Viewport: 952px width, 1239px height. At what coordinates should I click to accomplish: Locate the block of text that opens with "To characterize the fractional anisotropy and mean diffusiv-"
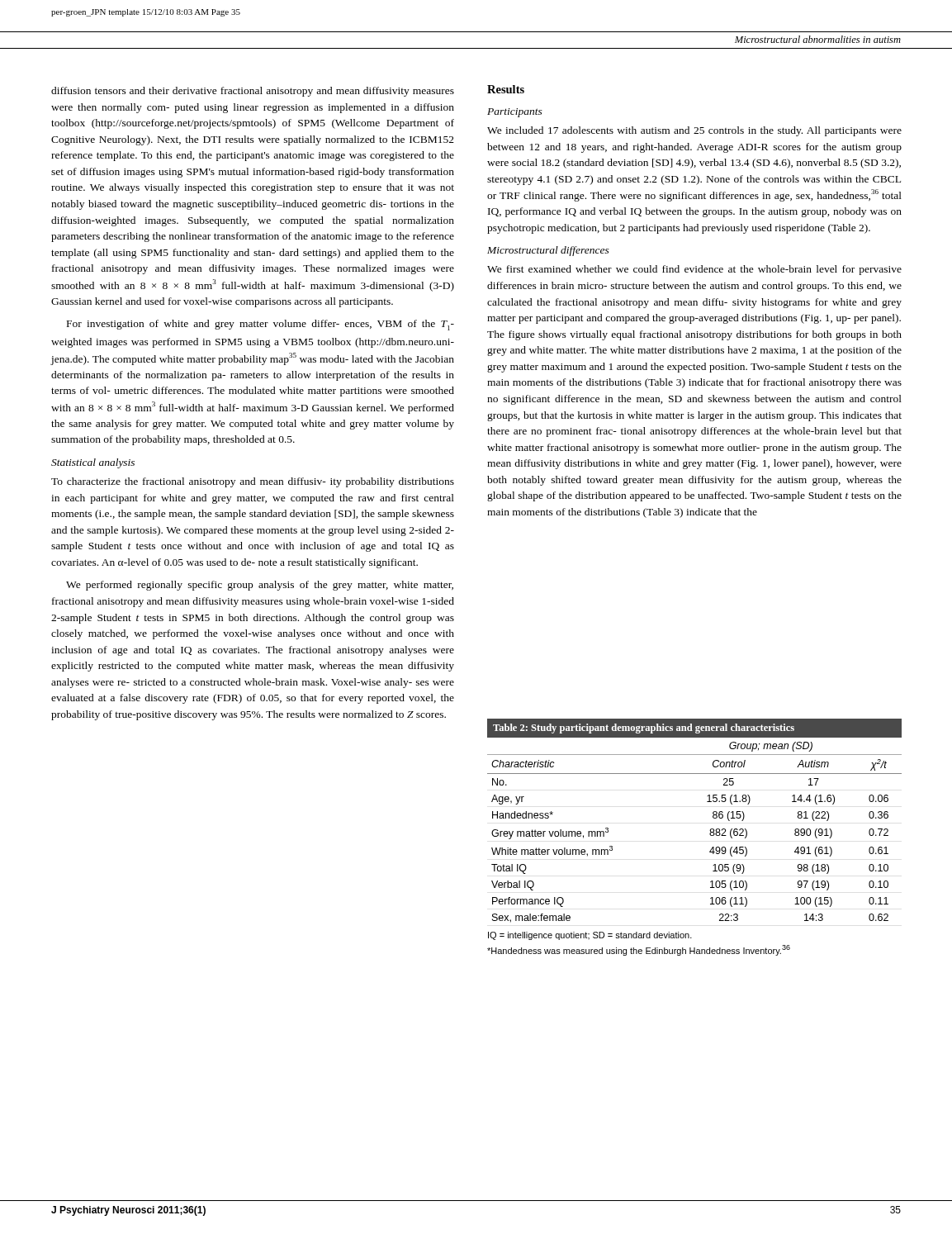click(x=253, y=522)
